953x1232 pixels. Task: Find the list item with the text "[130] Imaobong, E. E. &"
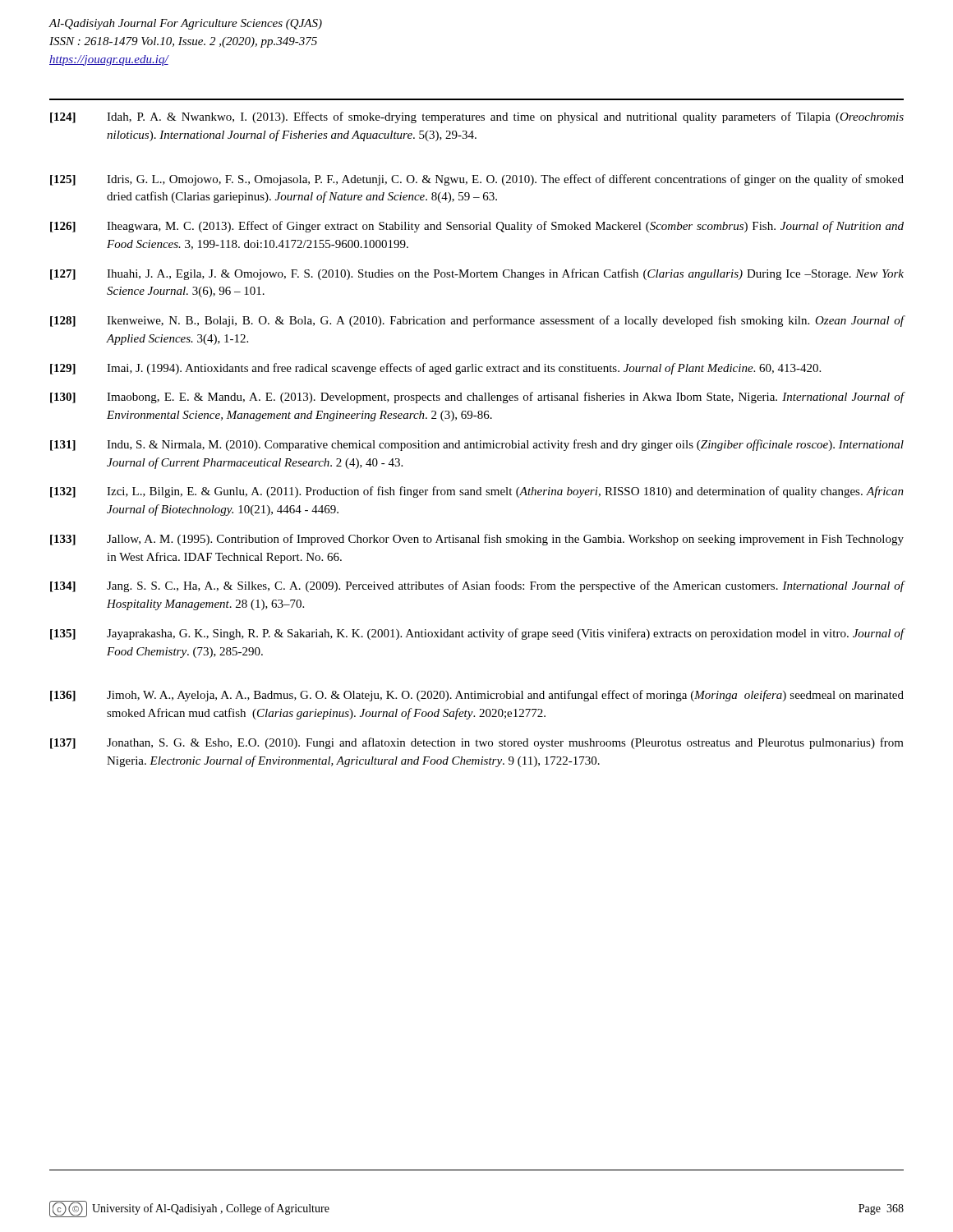click(x=476, y=407)
